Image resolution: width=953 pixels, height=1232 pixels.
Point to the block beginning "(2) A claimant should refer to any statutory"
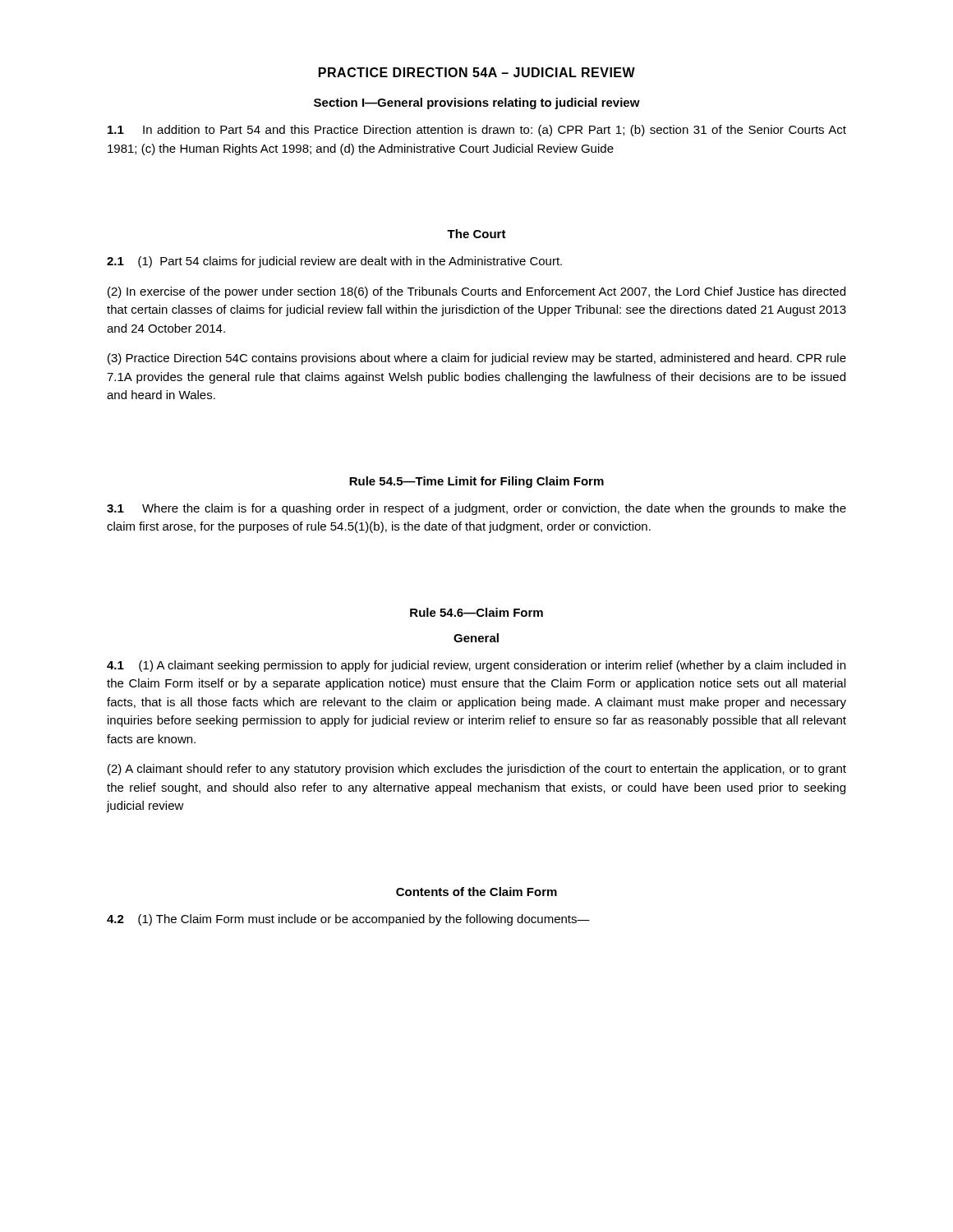point(476,787)
